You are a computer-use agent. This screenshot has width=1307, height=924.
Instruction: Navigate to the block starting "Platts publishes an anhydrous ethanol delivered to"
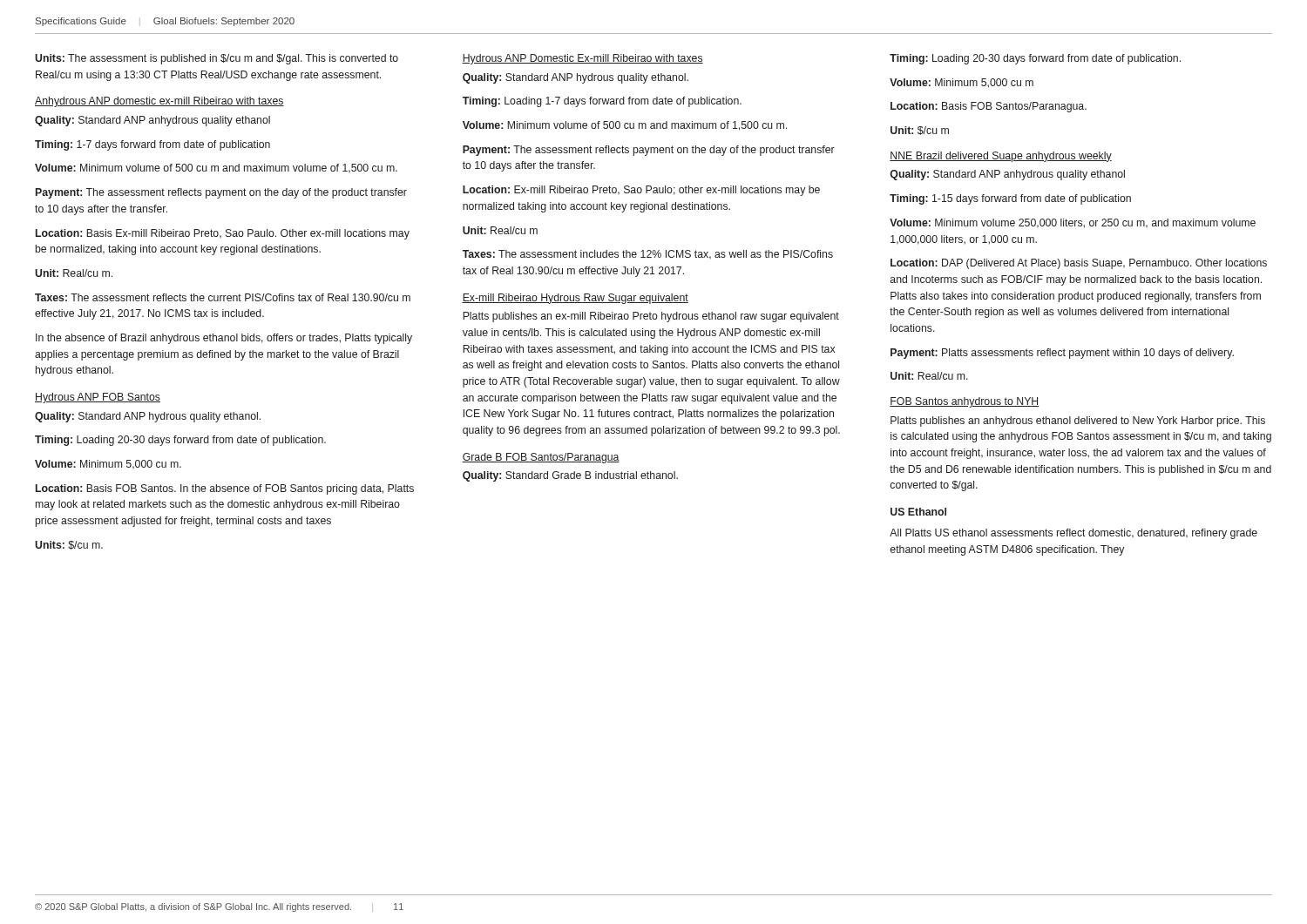1081,453
